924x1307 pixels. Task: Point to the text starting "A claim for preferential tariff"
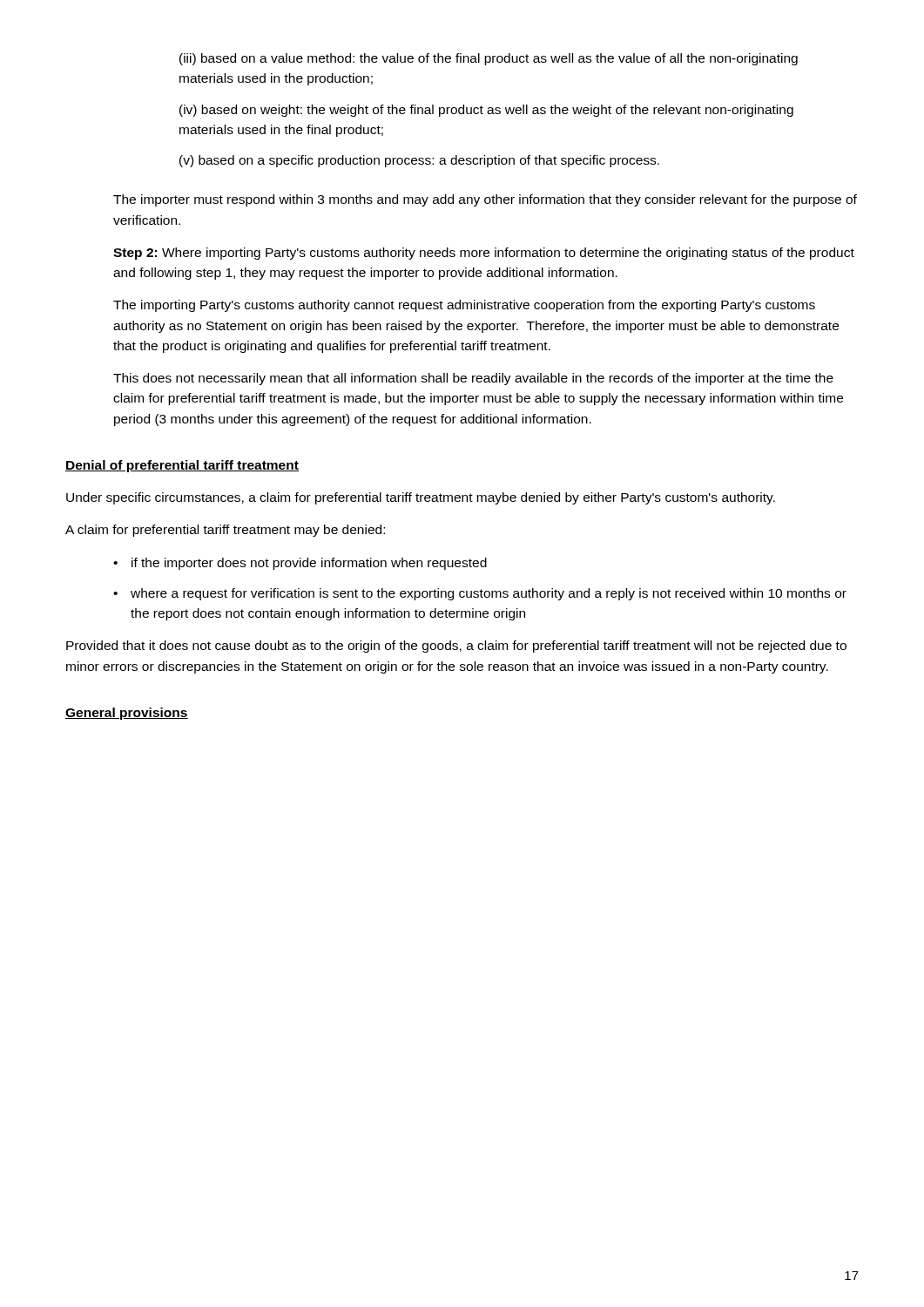[x=226, y=530]
